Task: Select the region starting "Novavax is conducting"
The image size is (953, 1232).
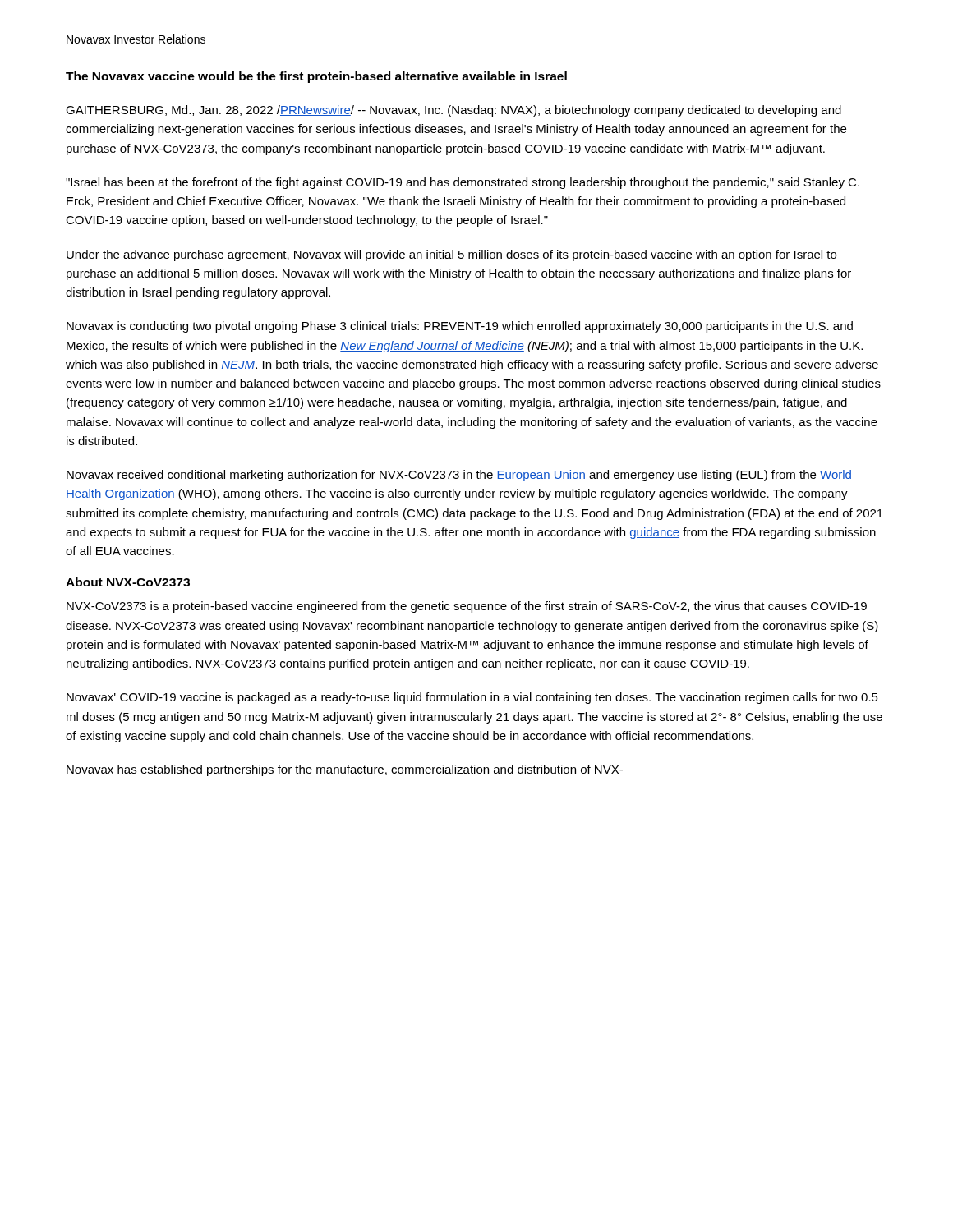Action: (473, 383)
